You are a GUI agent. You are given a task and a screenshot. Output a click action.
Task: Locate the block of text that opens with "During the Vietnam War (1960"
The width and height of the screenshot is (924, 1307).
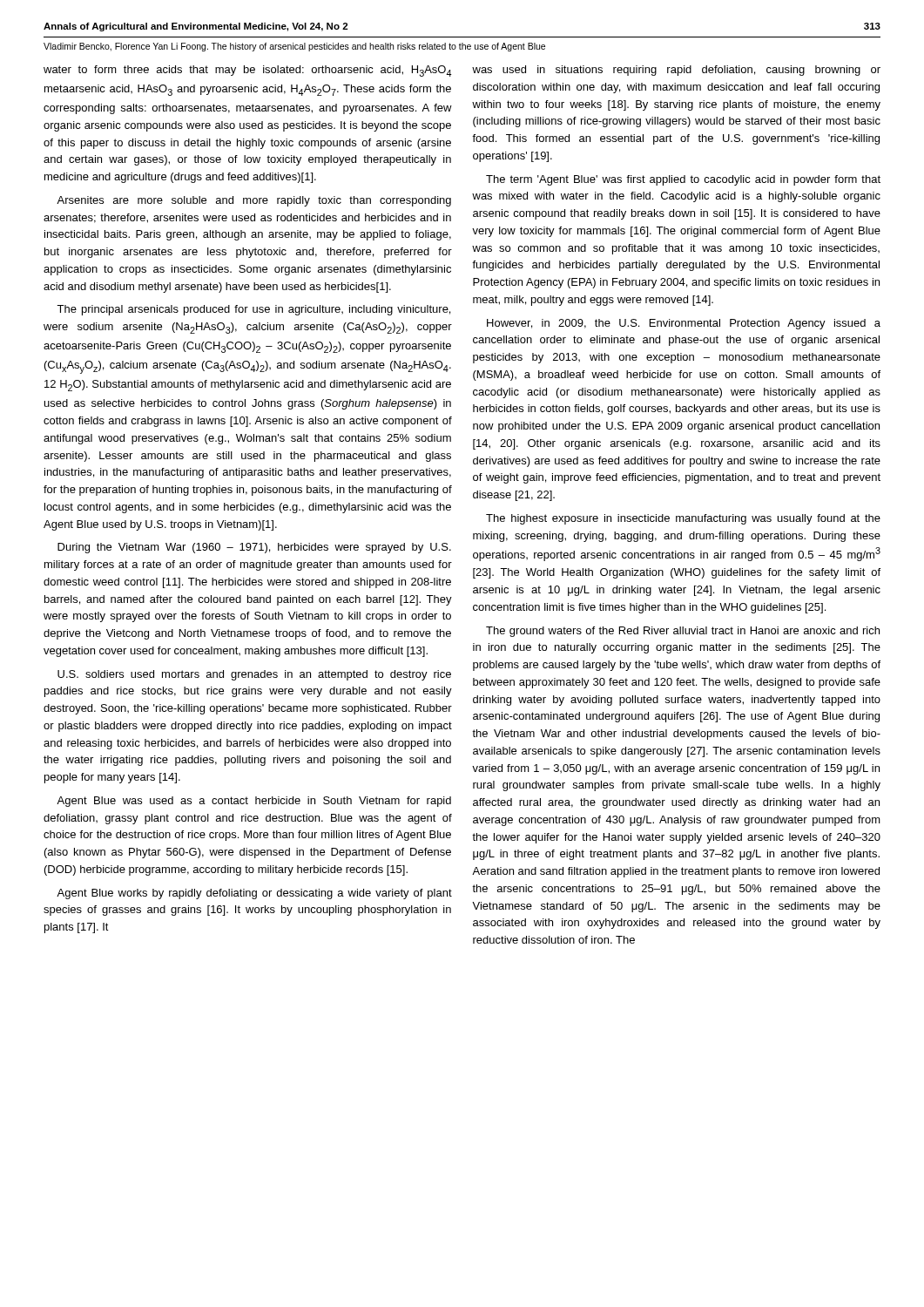[248, 599]
